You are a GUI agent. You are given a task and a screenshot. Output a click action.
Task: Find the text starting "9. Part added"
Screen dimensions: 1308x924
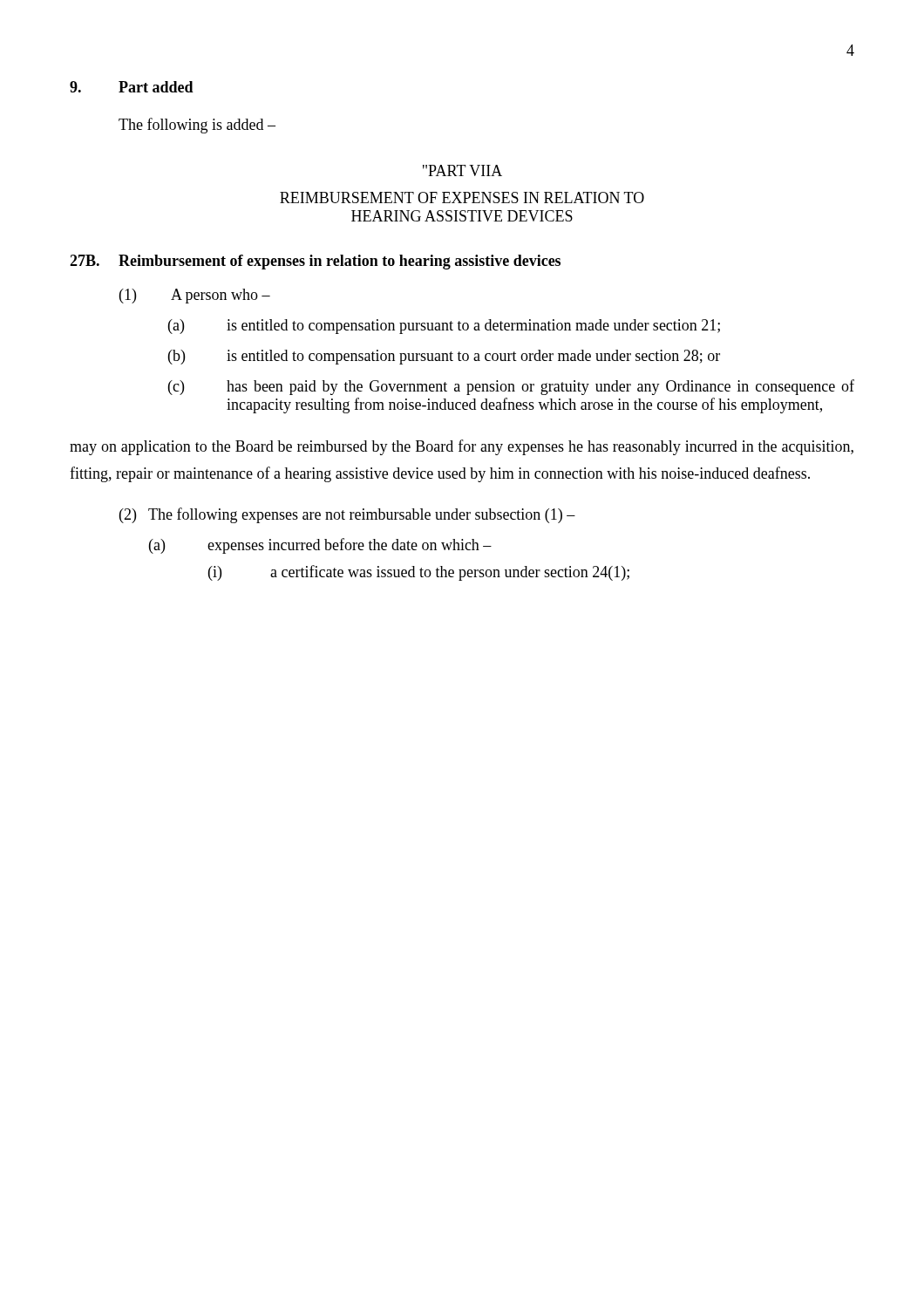(x=131, y=88)
